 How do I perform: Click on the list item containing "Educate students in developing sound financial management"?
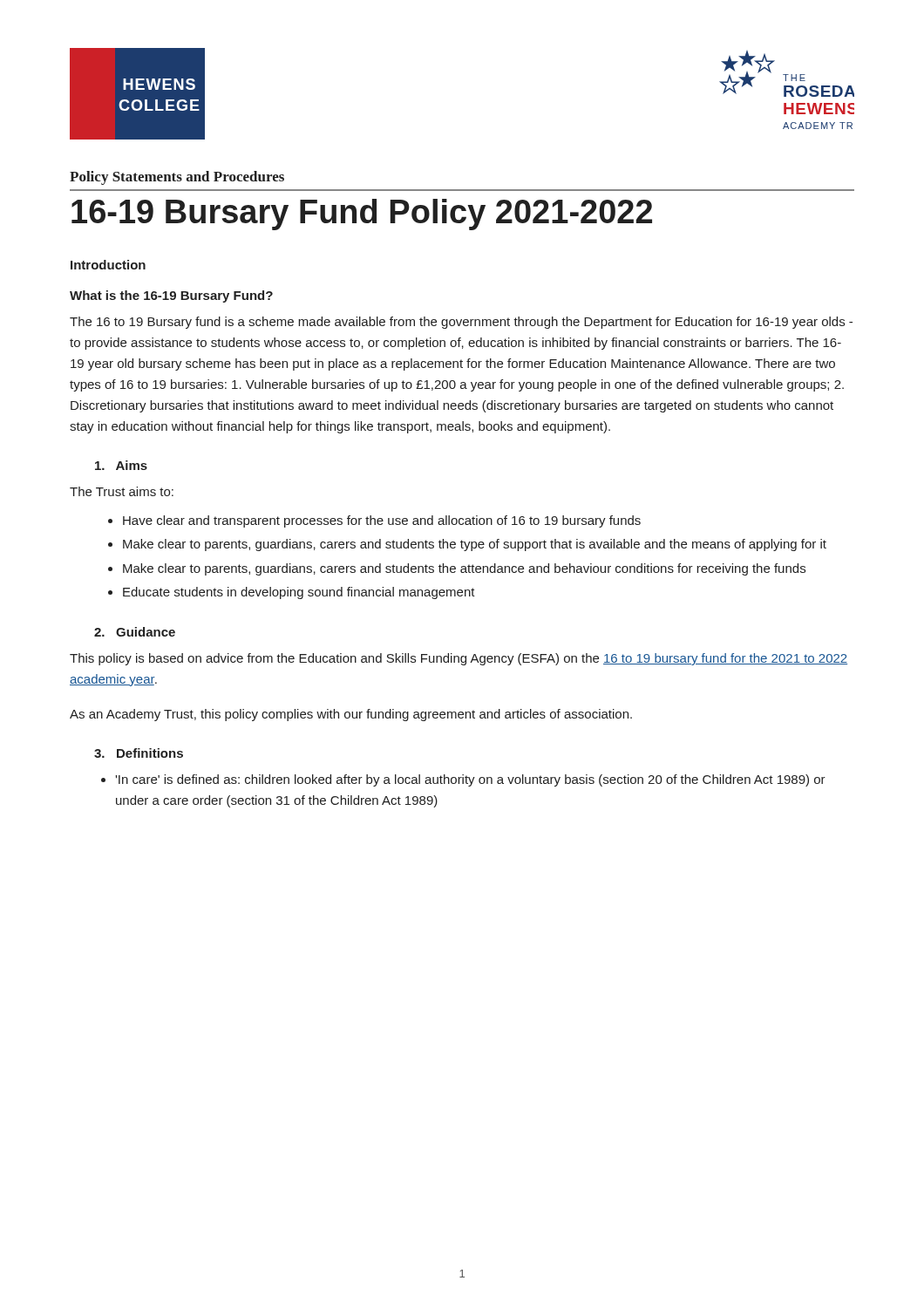click(298, 592)
